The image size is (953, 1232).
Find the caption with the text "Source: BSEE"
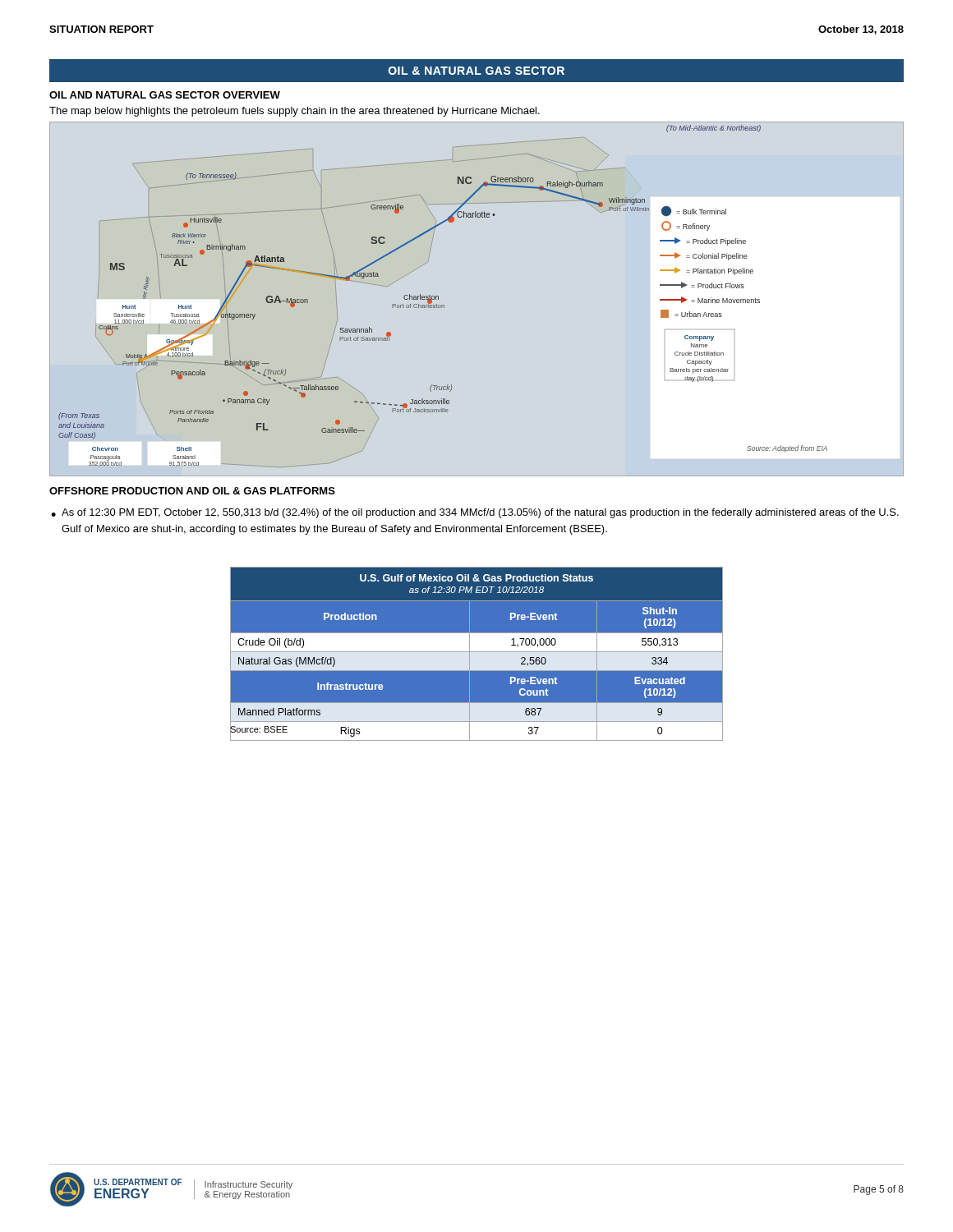pos(259,729)
